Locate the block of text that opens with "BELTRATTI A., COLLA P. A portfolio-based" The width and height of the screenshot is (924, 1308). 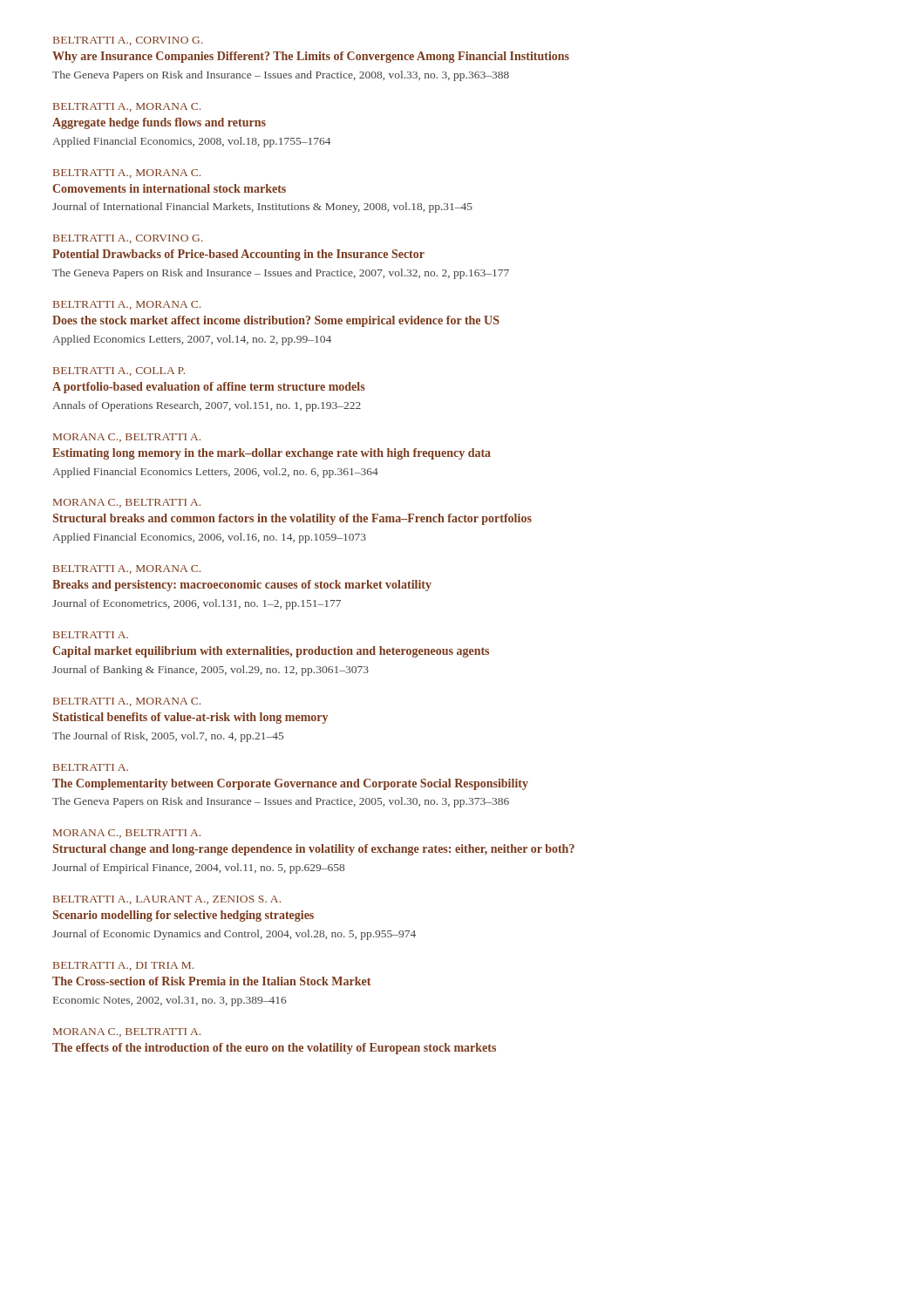click(119, 371)
